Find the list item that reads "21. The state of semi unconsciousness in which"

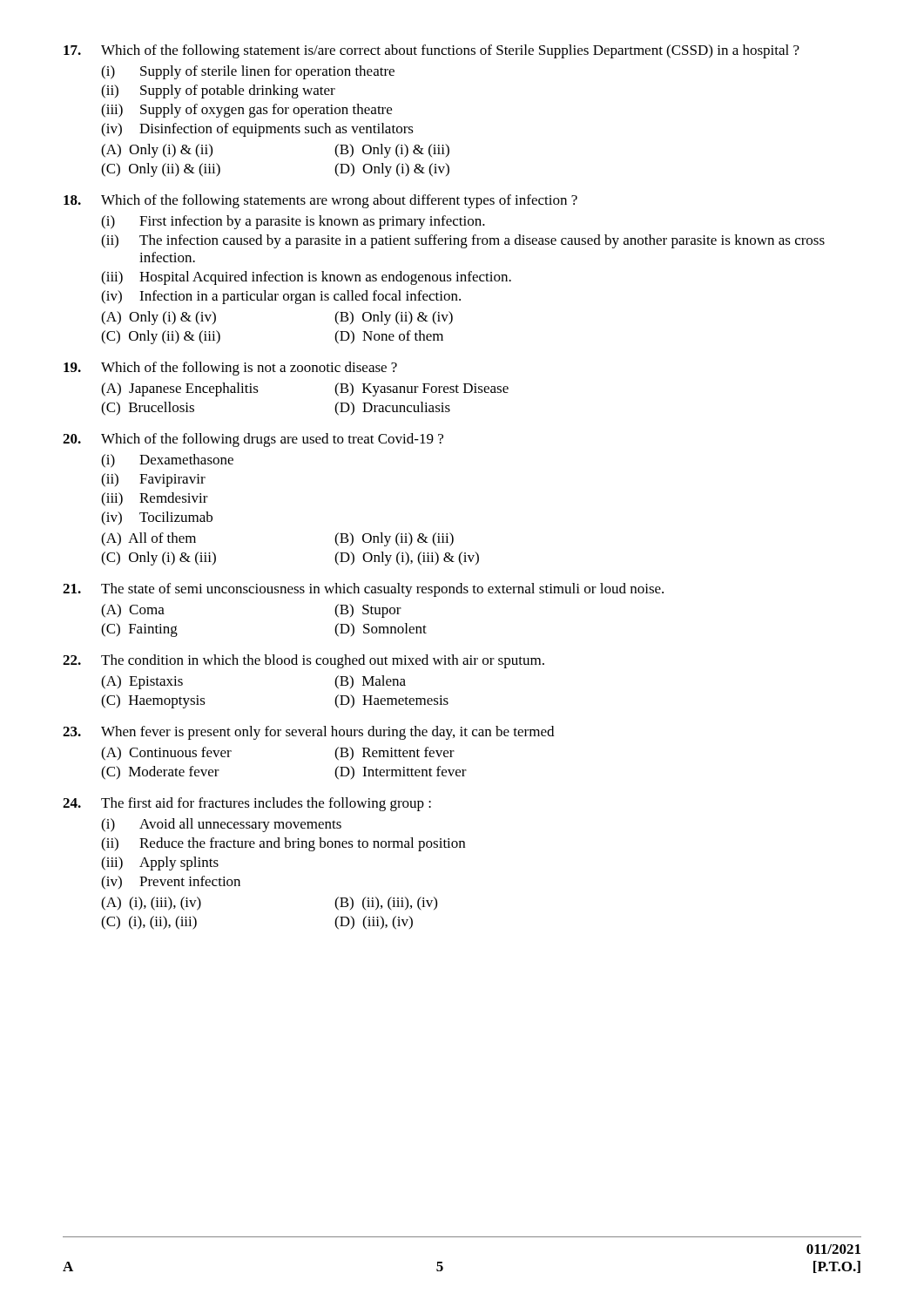coord(363,590)
